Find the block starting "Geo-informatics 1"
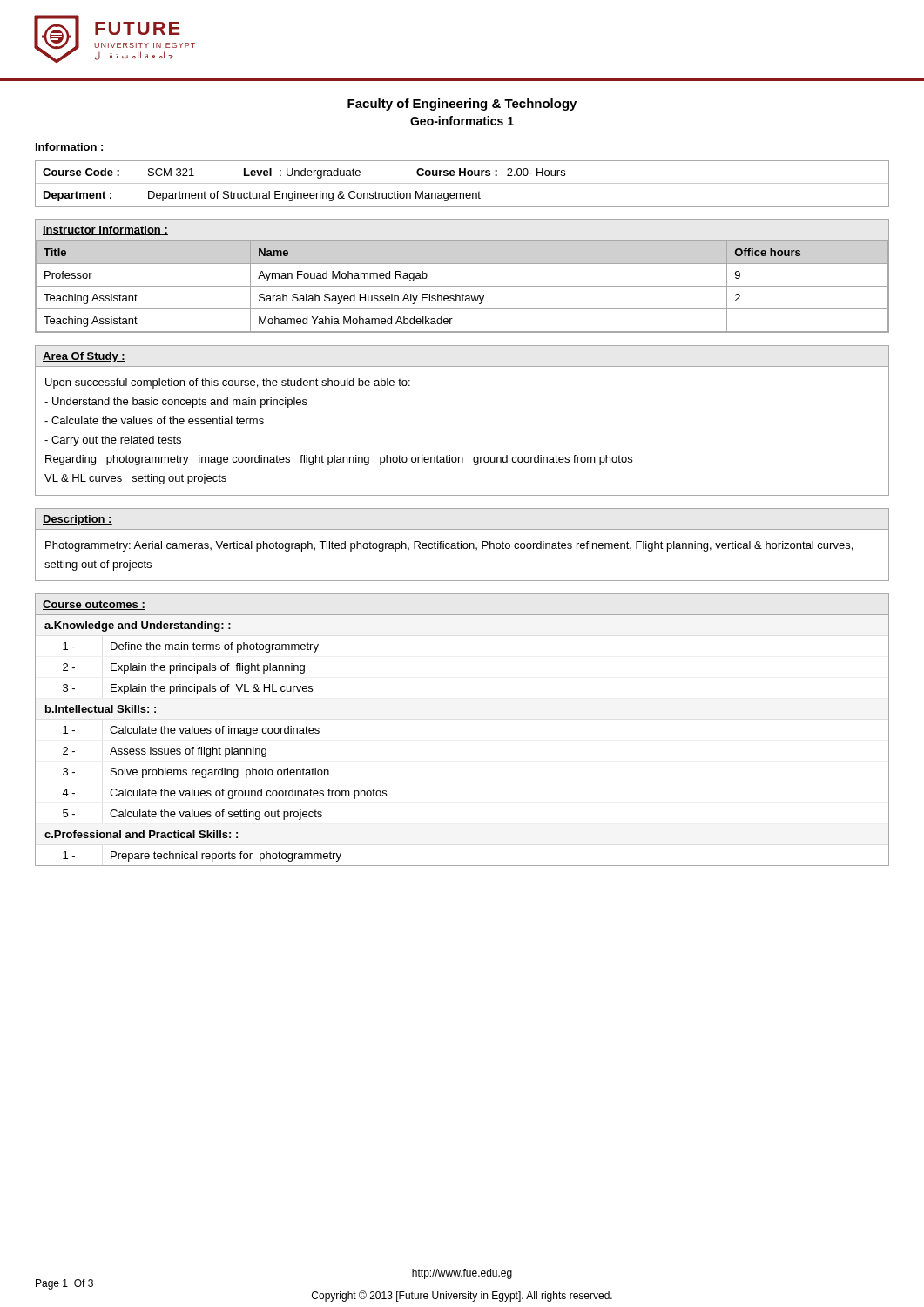Screen dimensions: 1307x924 pyautogui.click(x=462, y=121)
